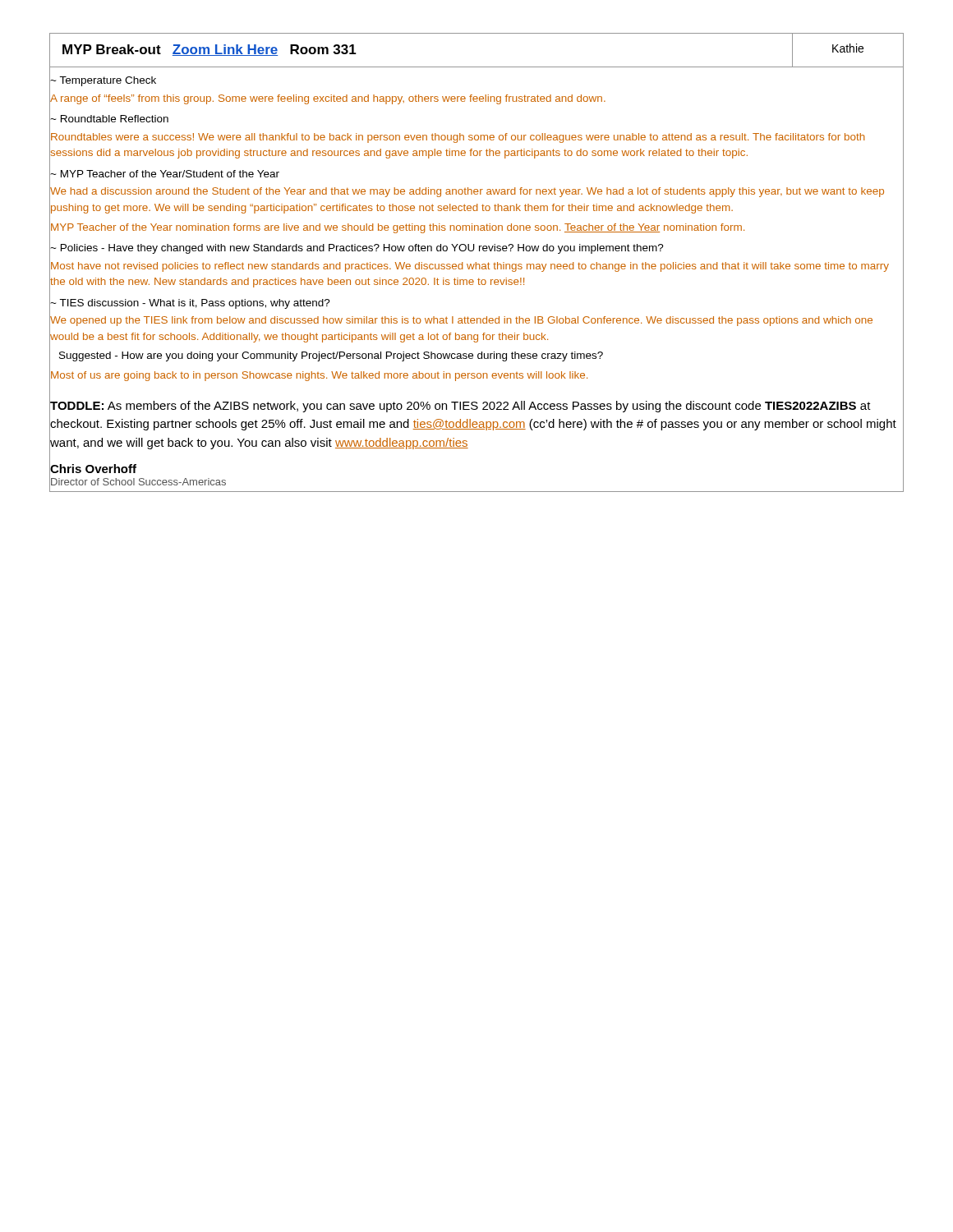The width and height of the screenshot is (953, 1232).
Task: Click on the text block that says "We opened up the TIES link from"
Action: (476, 328)
